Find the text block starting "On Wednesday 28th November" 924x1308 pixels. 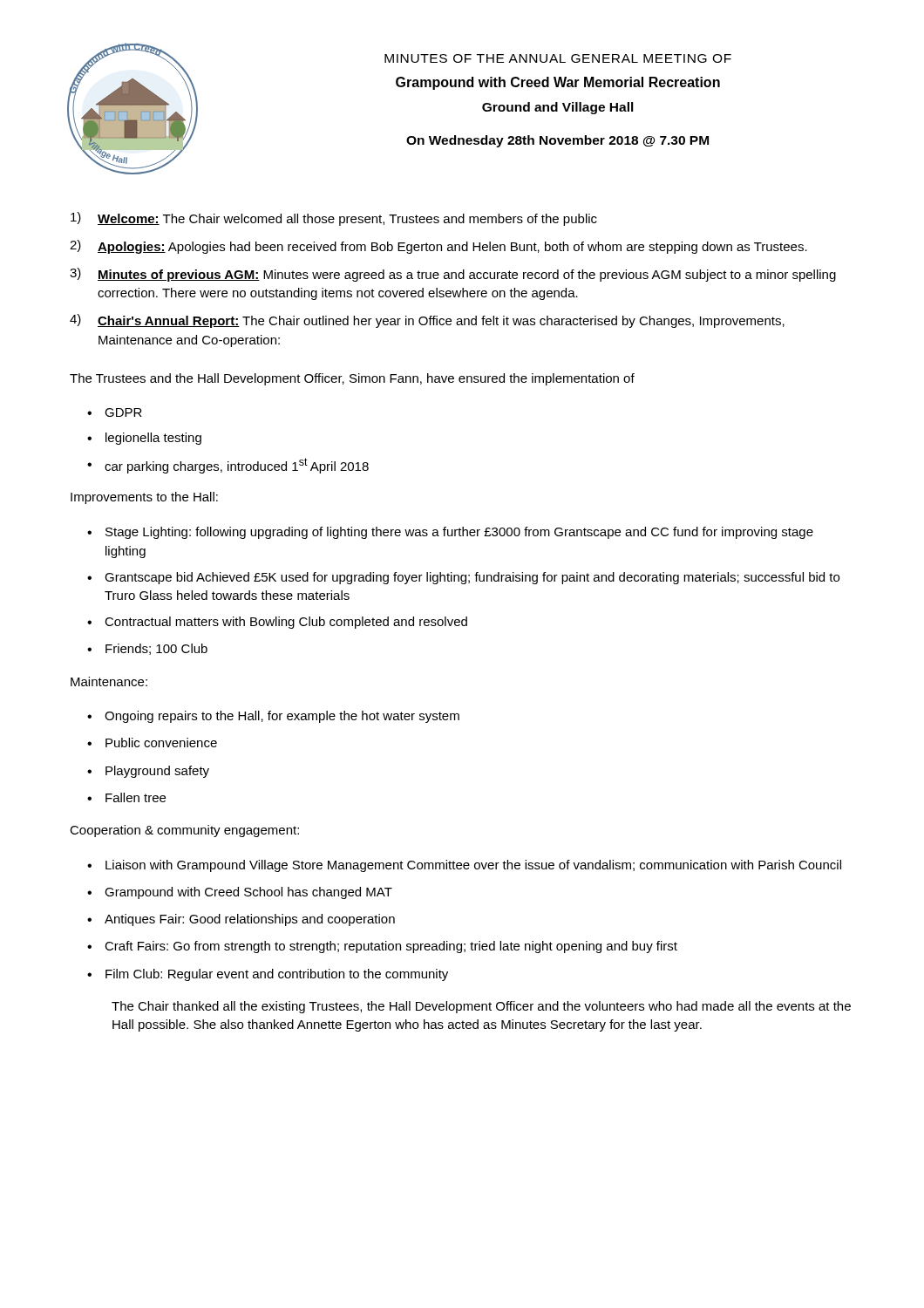coord(558,140)
